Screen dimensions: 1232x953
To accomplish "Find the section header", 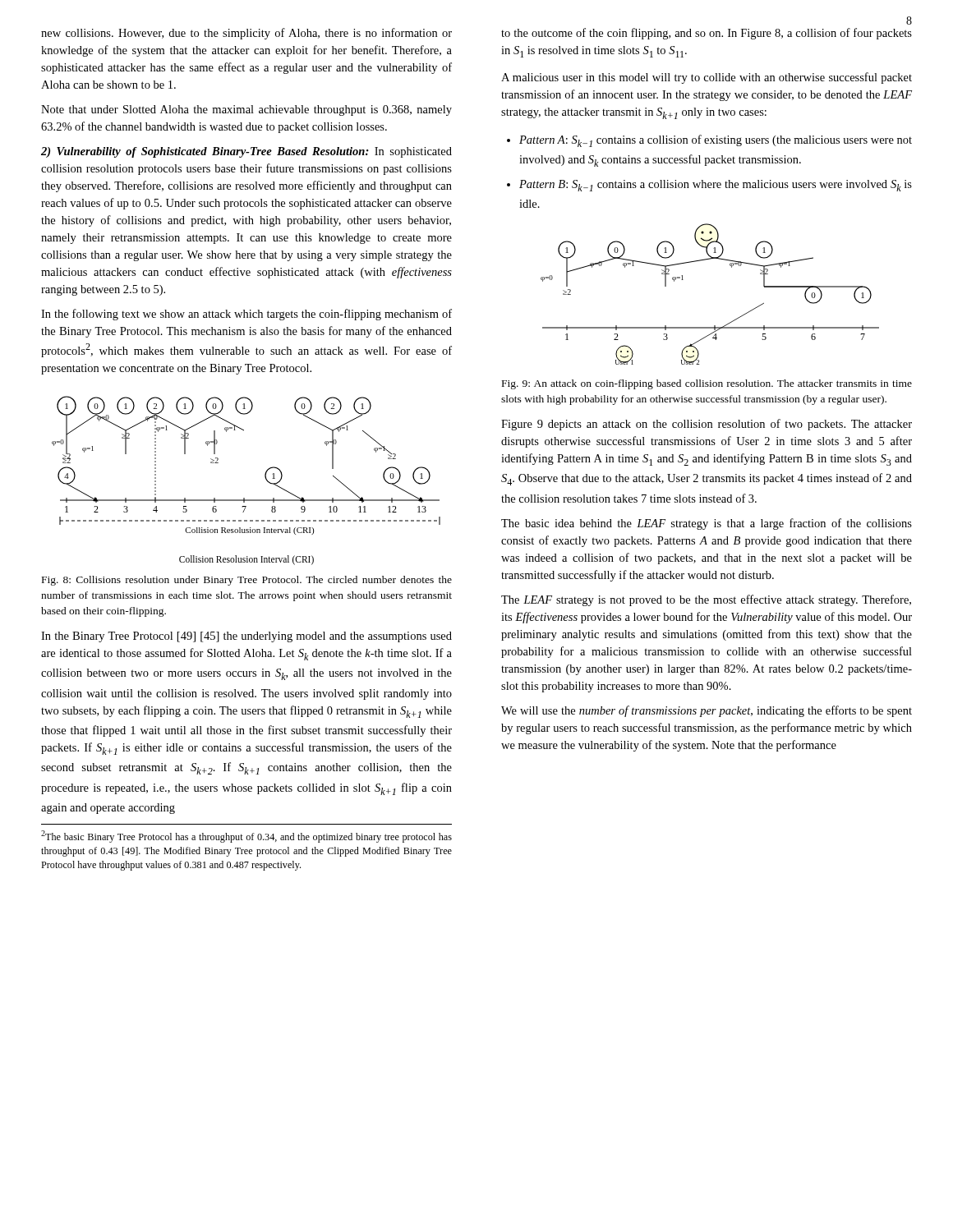I will click(246, 221).
